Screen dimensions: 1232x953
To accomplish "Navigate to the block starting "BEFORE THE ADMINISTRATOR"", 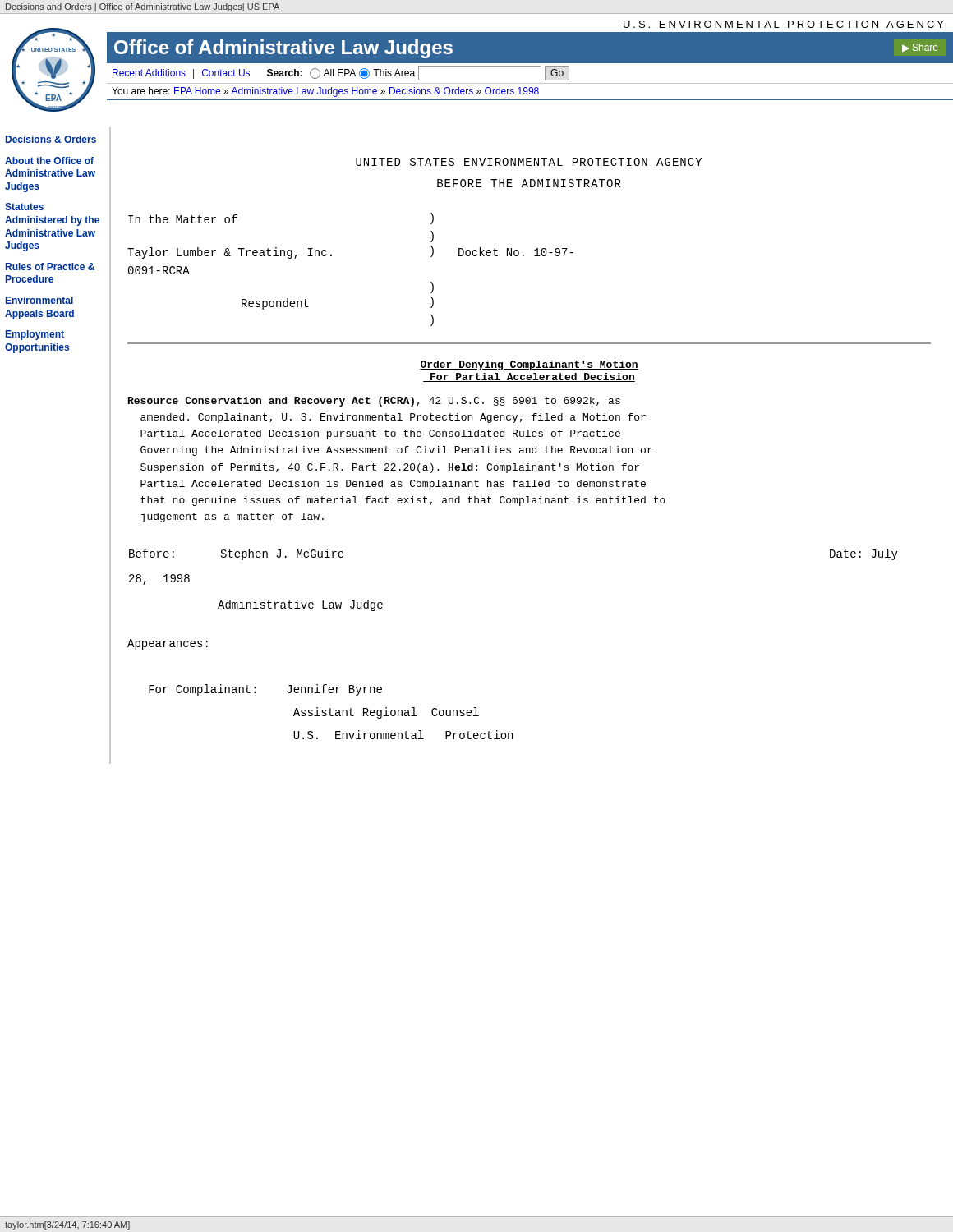I will tap(529, 184).
